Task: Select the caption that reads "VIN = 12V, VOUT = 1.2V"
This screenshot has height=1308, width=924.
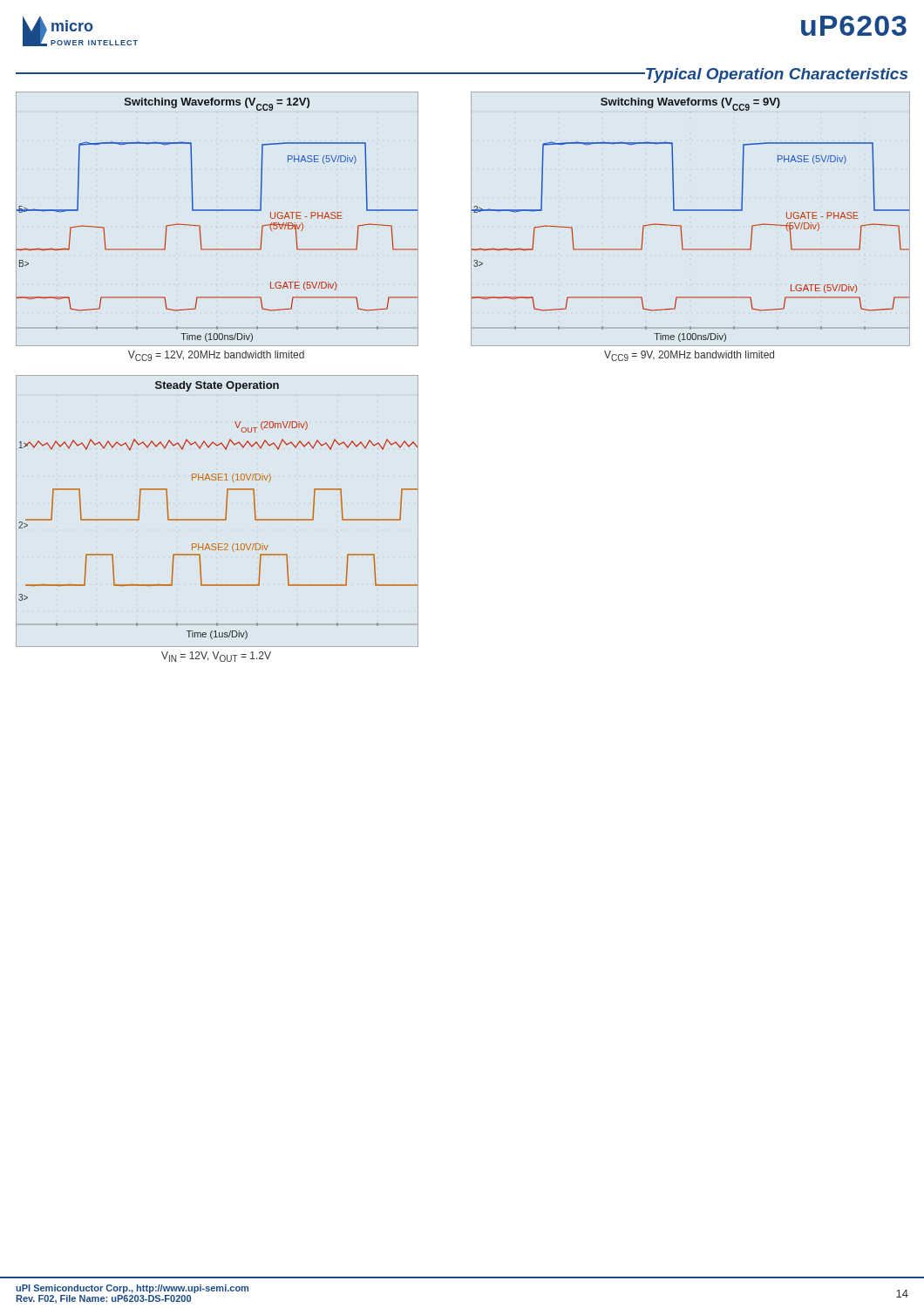Action: coord(216,657)
